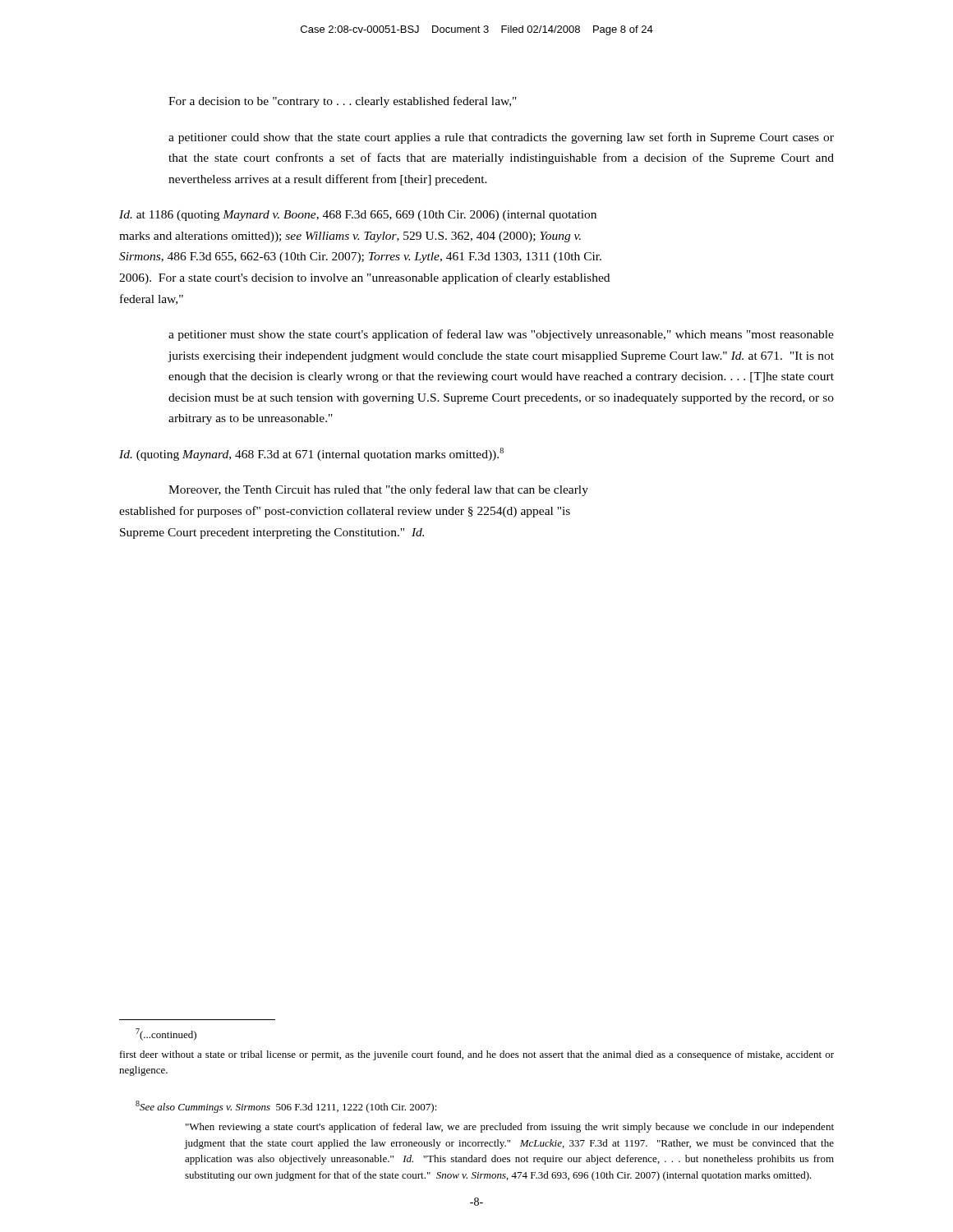The image size is (953, 1232).
Task: Find the footnote with the text "8See also Cummings v. Sirmons 506 F.3d"
Action: pos(485,1140)
